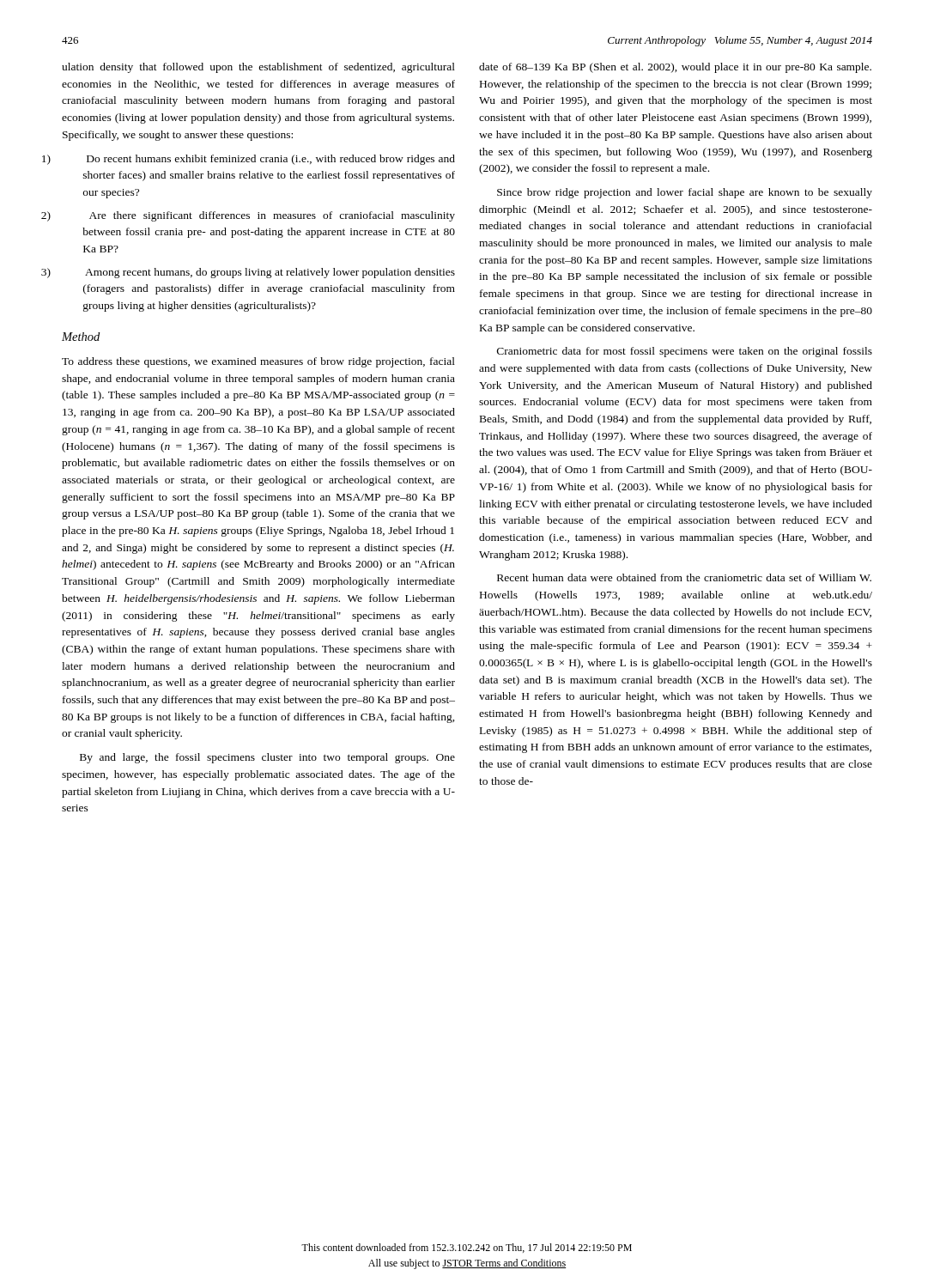Click the passage that begins "3) Among recent humans, do groups living at"
This screenshot has height=1288, width=934.
click(258, 288)
